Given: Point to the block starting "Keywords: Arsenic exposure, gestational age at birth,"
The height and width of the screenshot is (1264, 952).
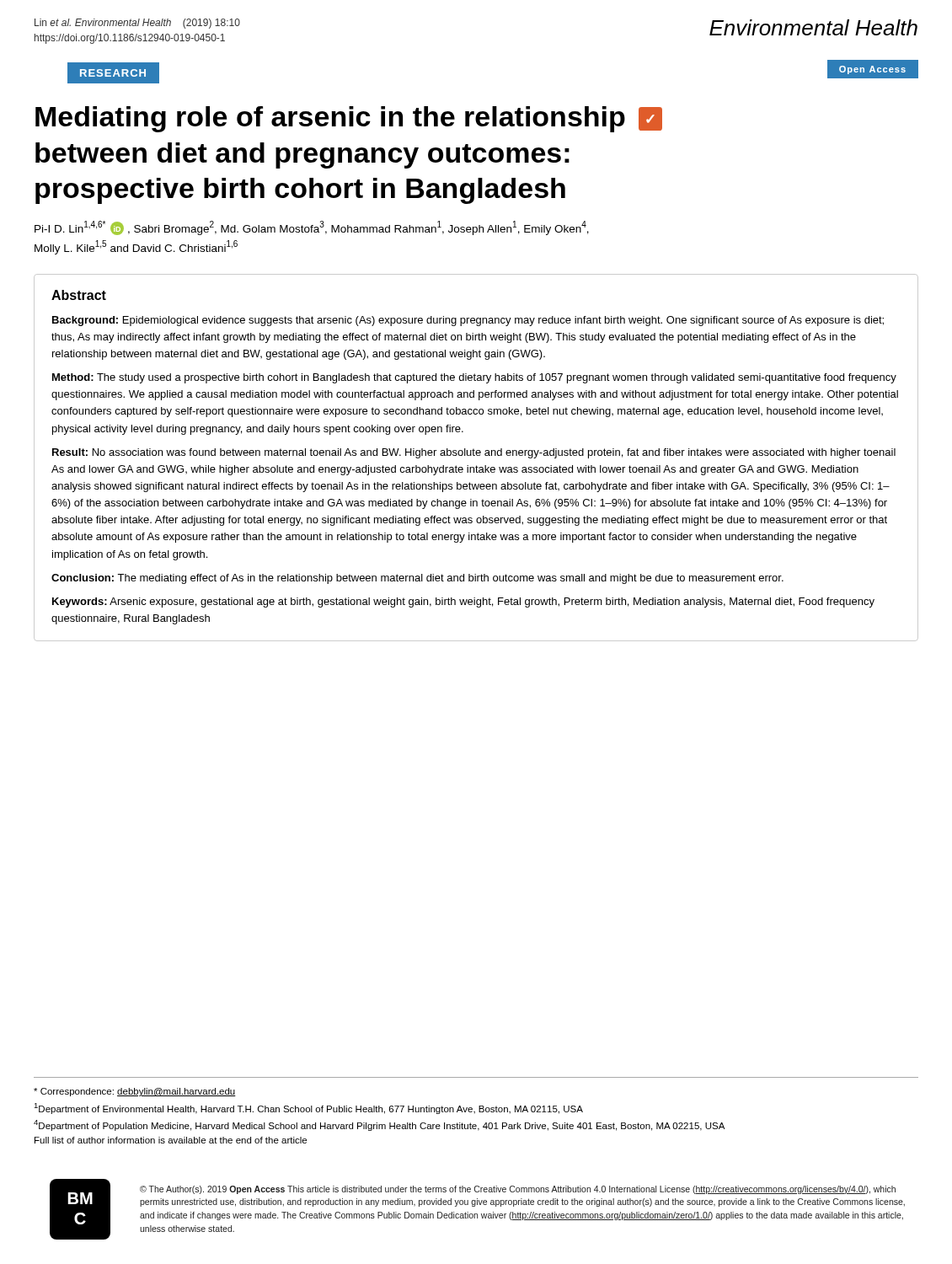Looking at the screenshot, I should 463,610.
